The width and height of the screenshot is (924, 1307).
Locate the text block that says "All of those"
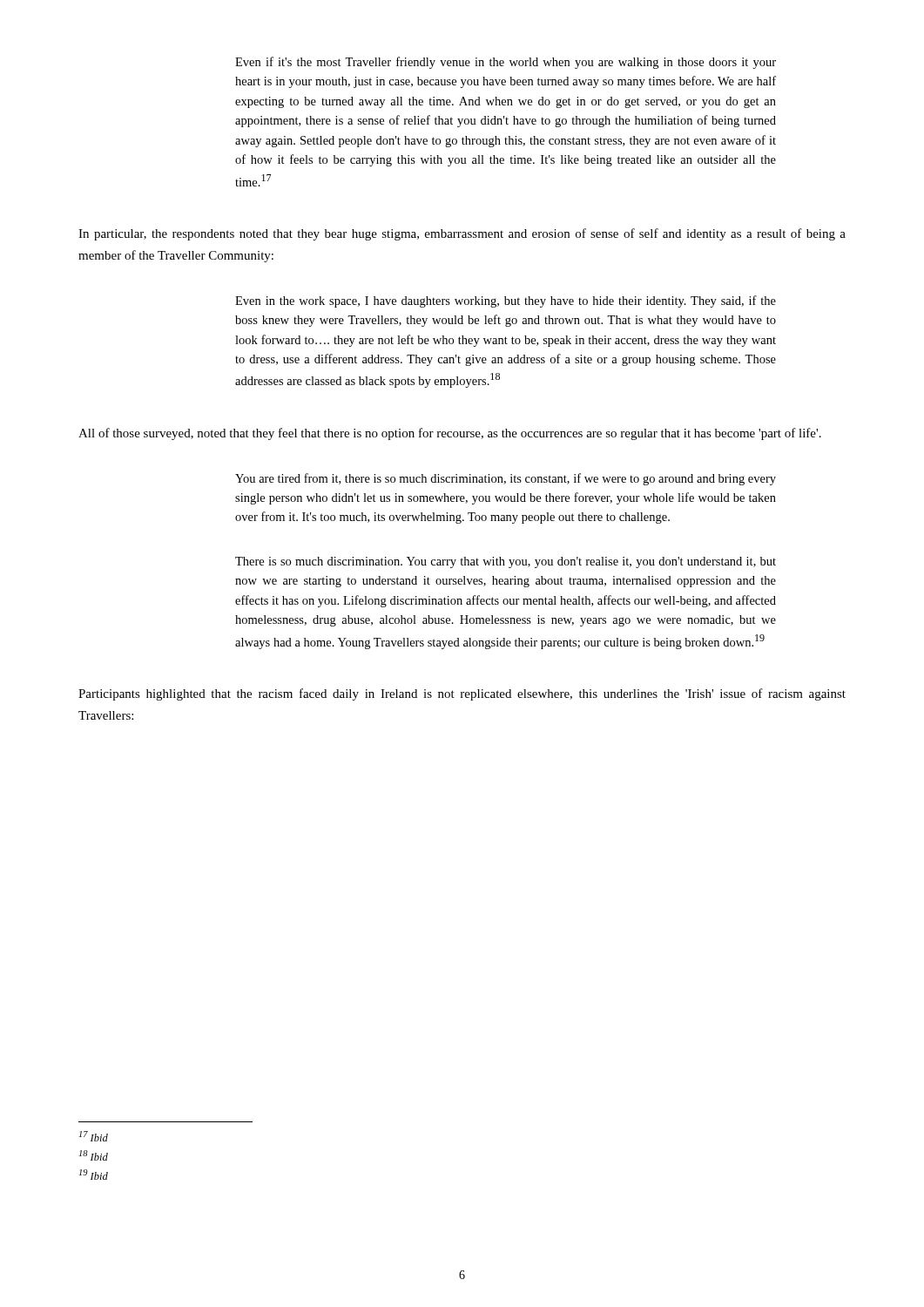[462, 433]
